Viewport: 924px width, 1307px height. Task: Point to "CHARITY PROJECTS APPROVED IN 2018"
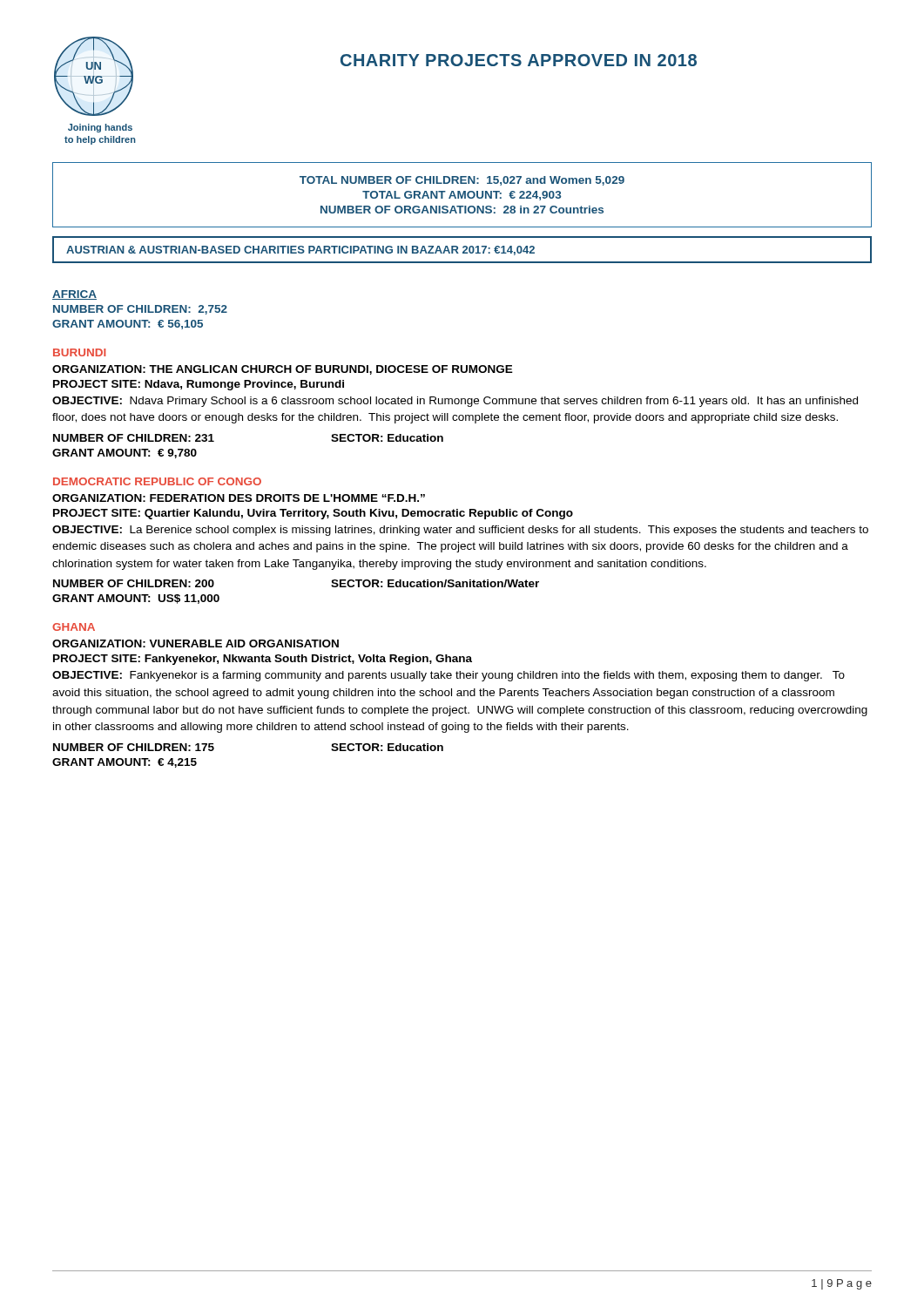(x=519, y=61)
